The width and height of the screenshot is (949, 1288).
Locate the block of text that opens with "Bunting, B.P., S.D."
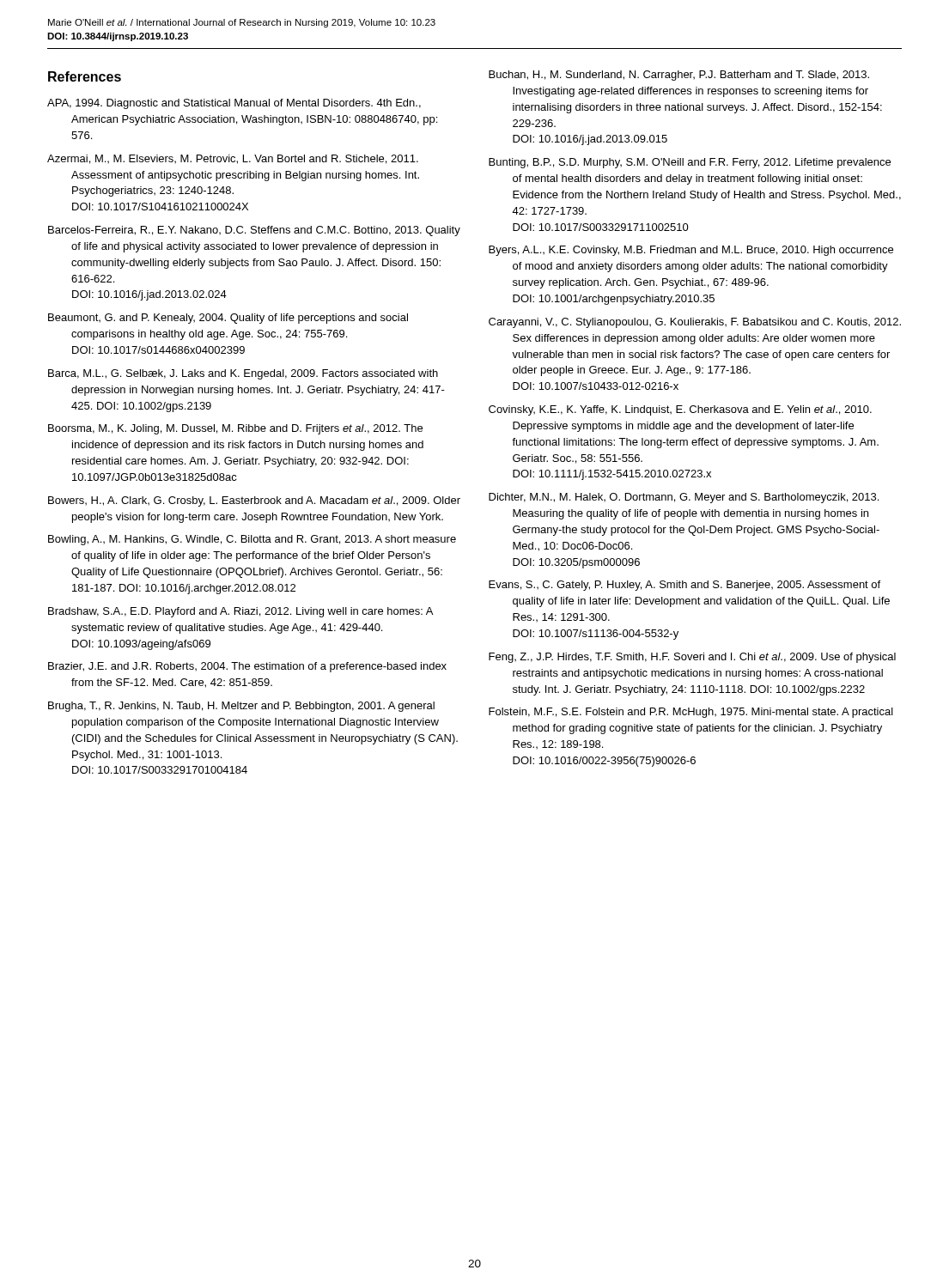[x=695, y=194]
